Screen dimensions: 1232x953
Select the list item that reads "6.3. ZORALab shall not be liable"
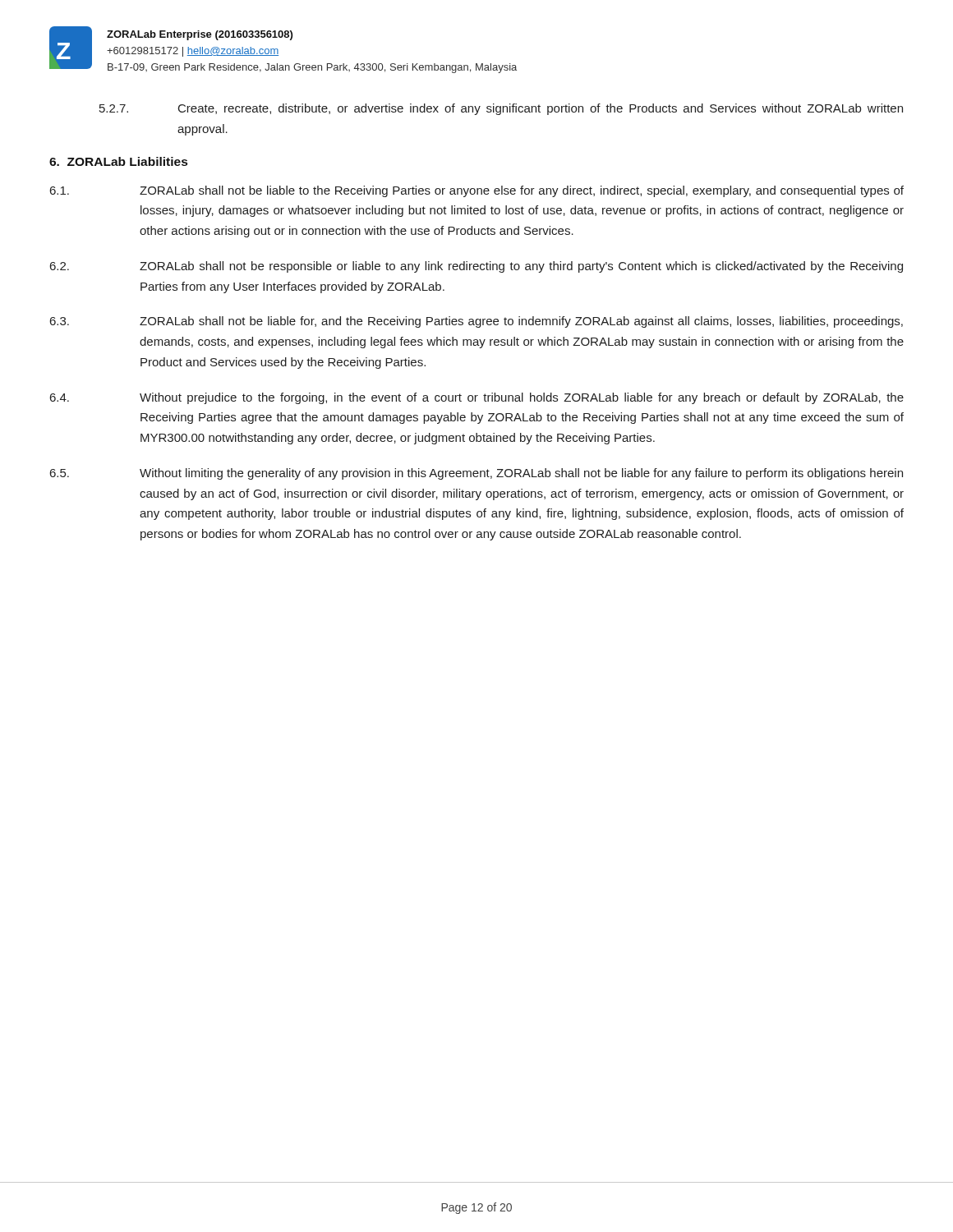[x=476, y=342]
